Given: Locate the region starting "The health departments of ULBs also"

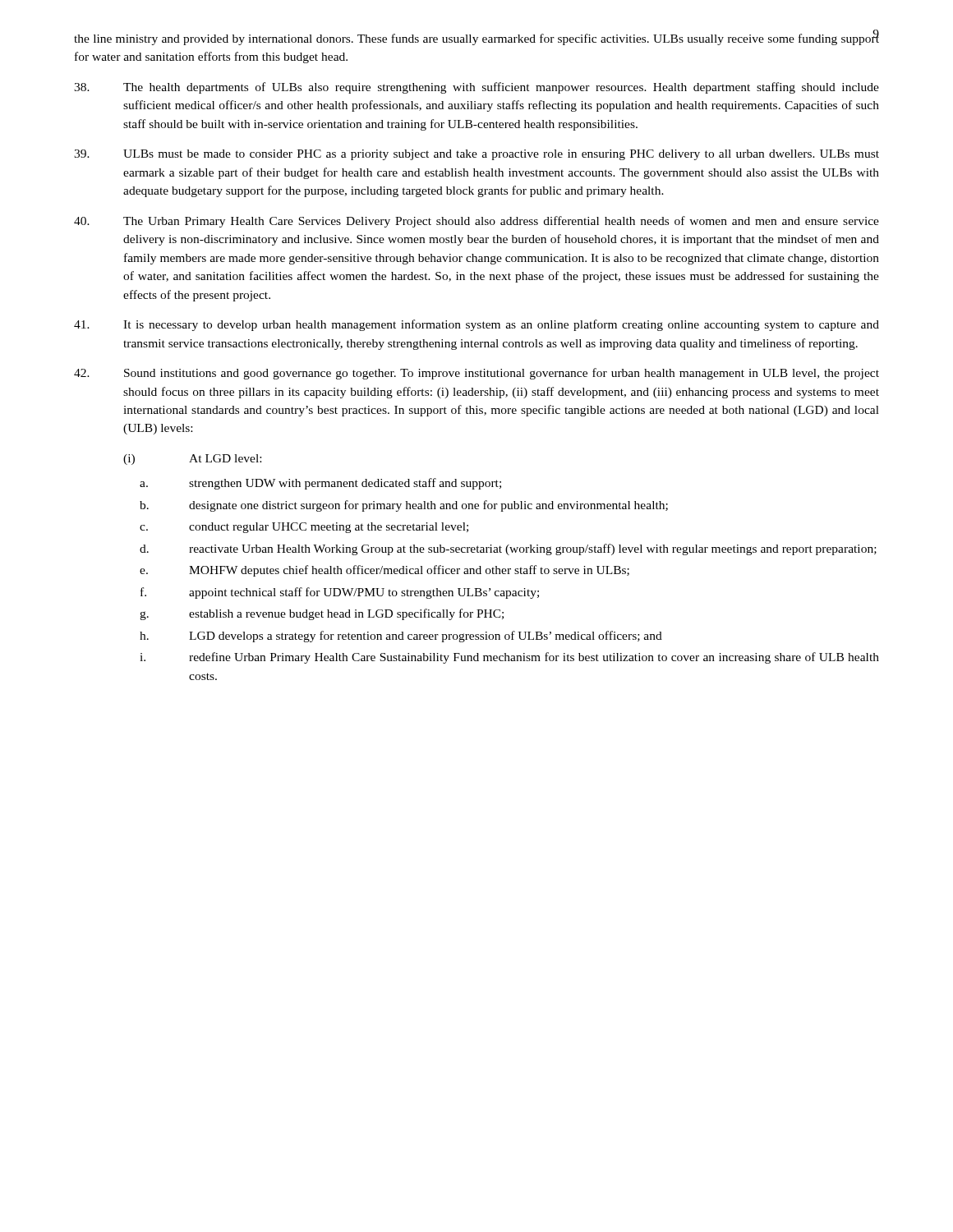Looking at the screenshot, I should [476, 106].
